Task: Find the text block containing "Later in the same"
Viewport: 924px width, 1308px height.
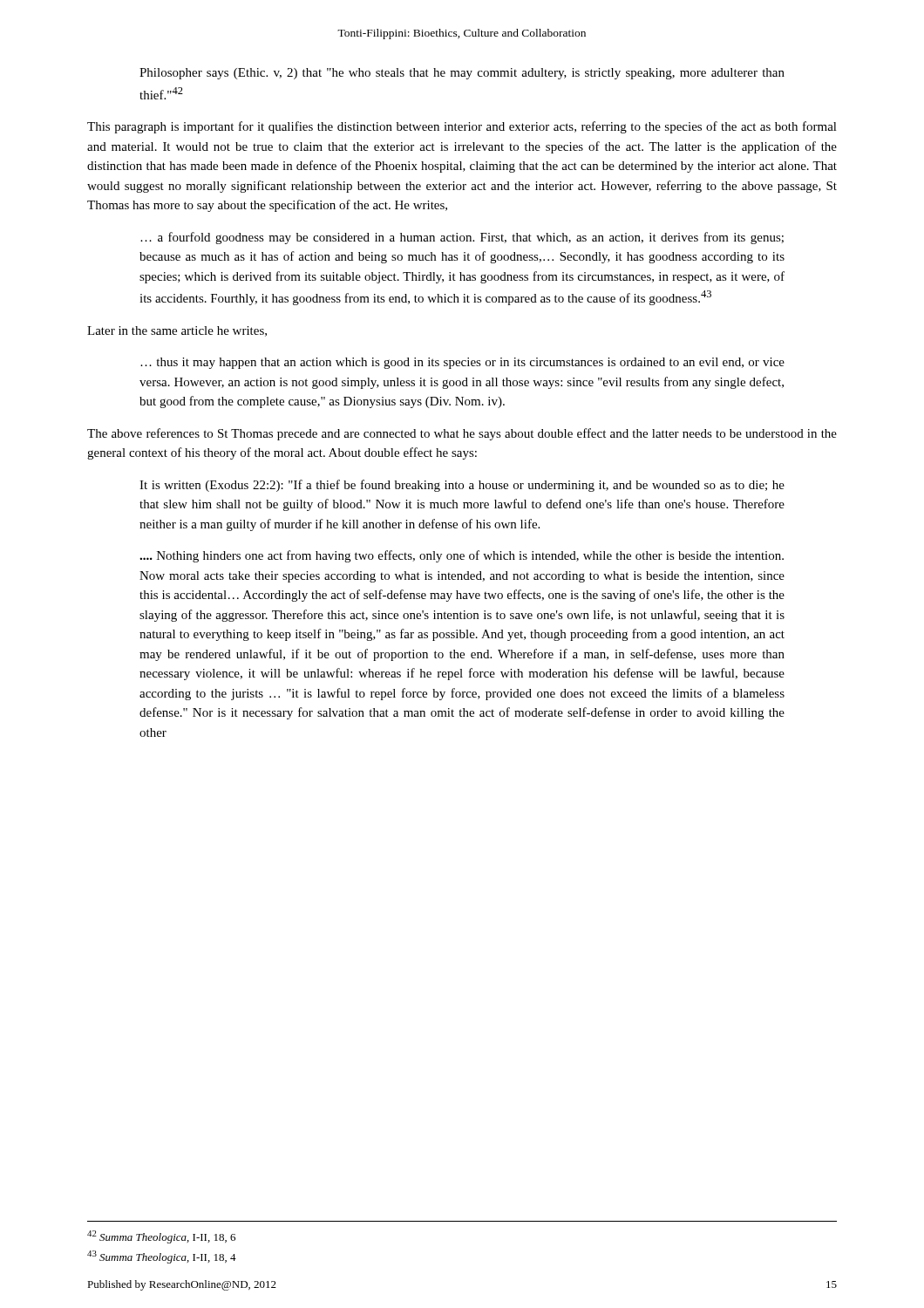Action: [177, 331]
